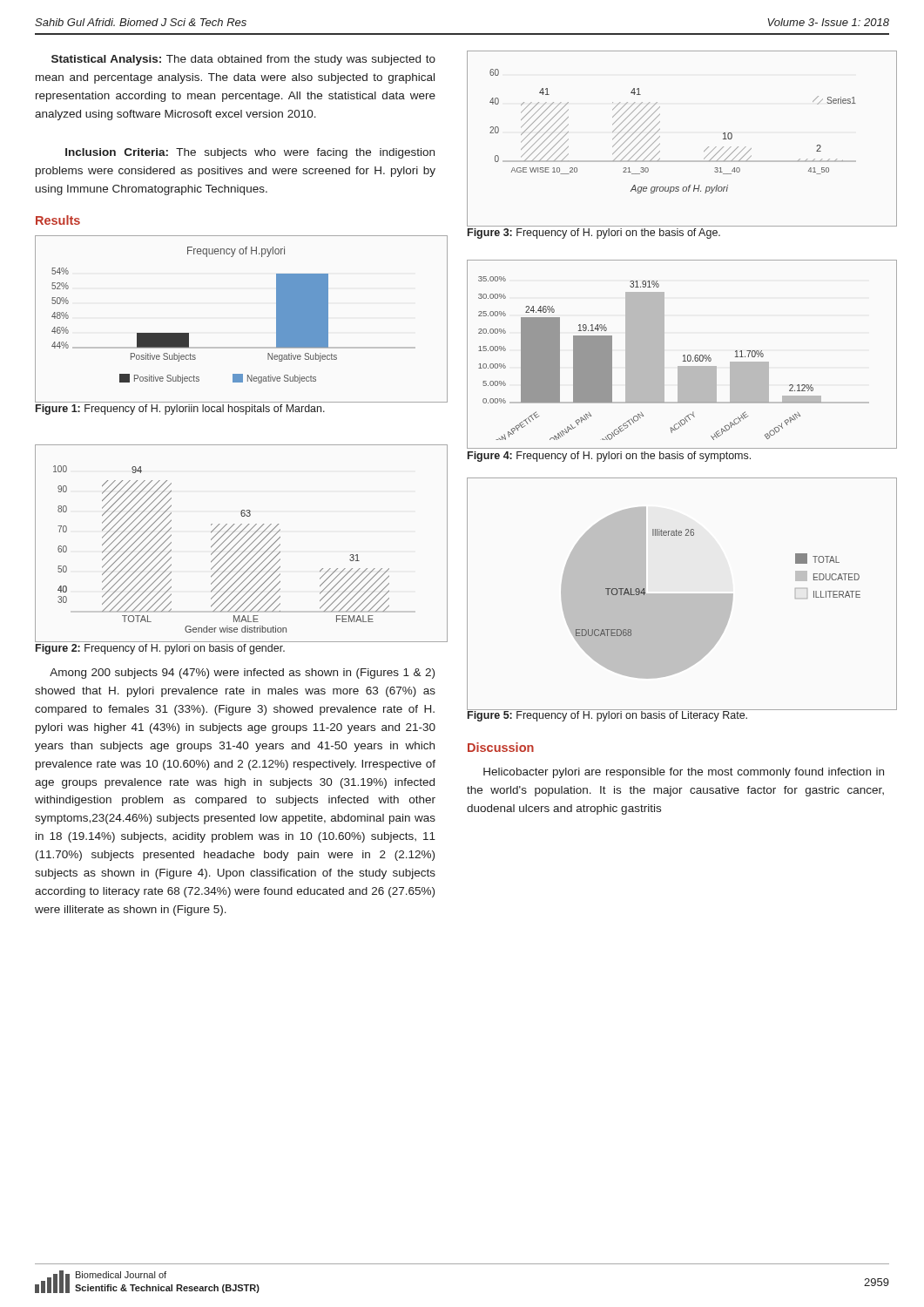Click on the caption that reads "Figure 4: Frequency of"
The image size is (924, 1307).
609,456
